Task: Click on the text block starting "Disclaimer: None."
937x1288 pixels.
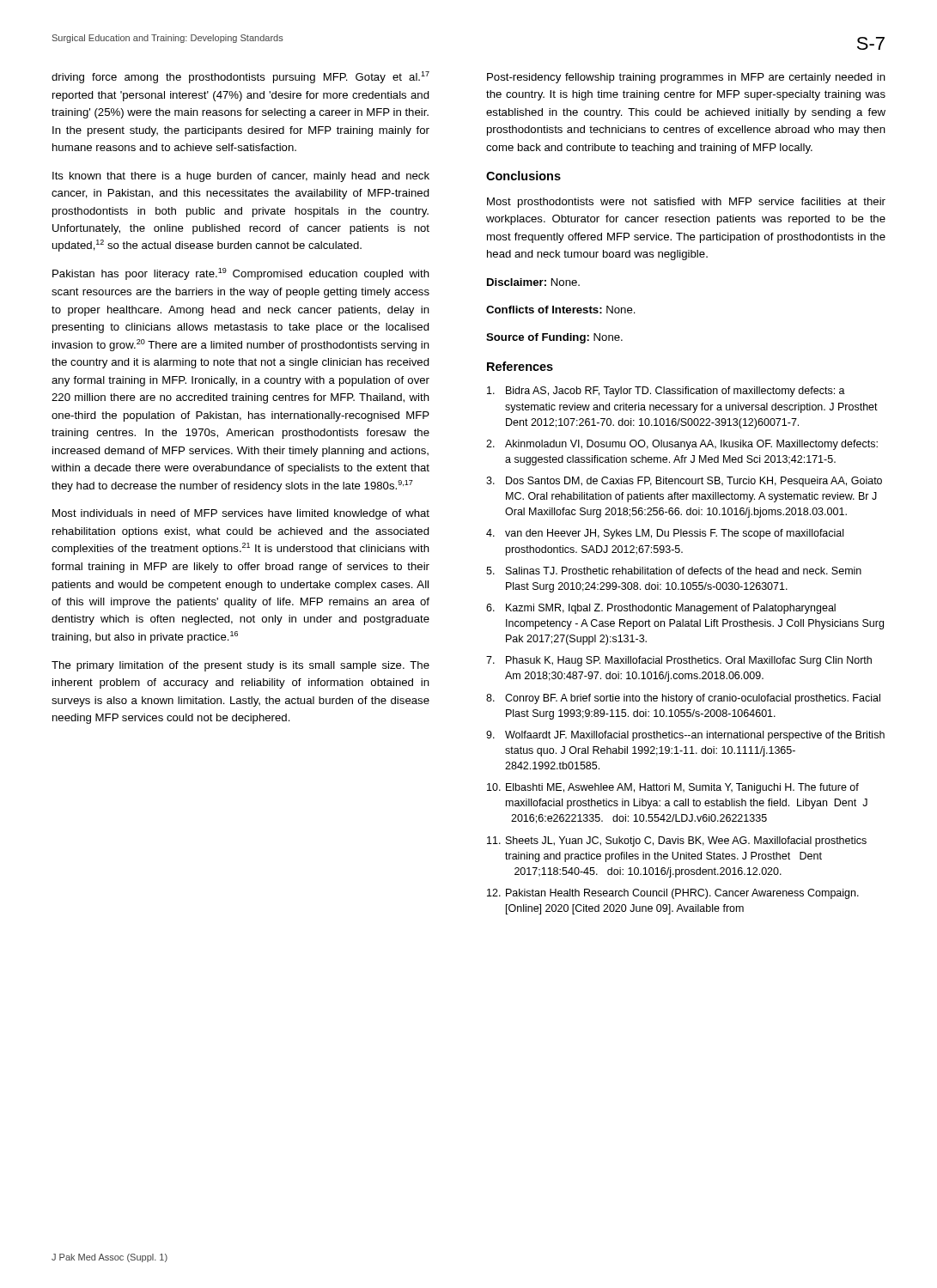Action: click(x=533, y=282)
